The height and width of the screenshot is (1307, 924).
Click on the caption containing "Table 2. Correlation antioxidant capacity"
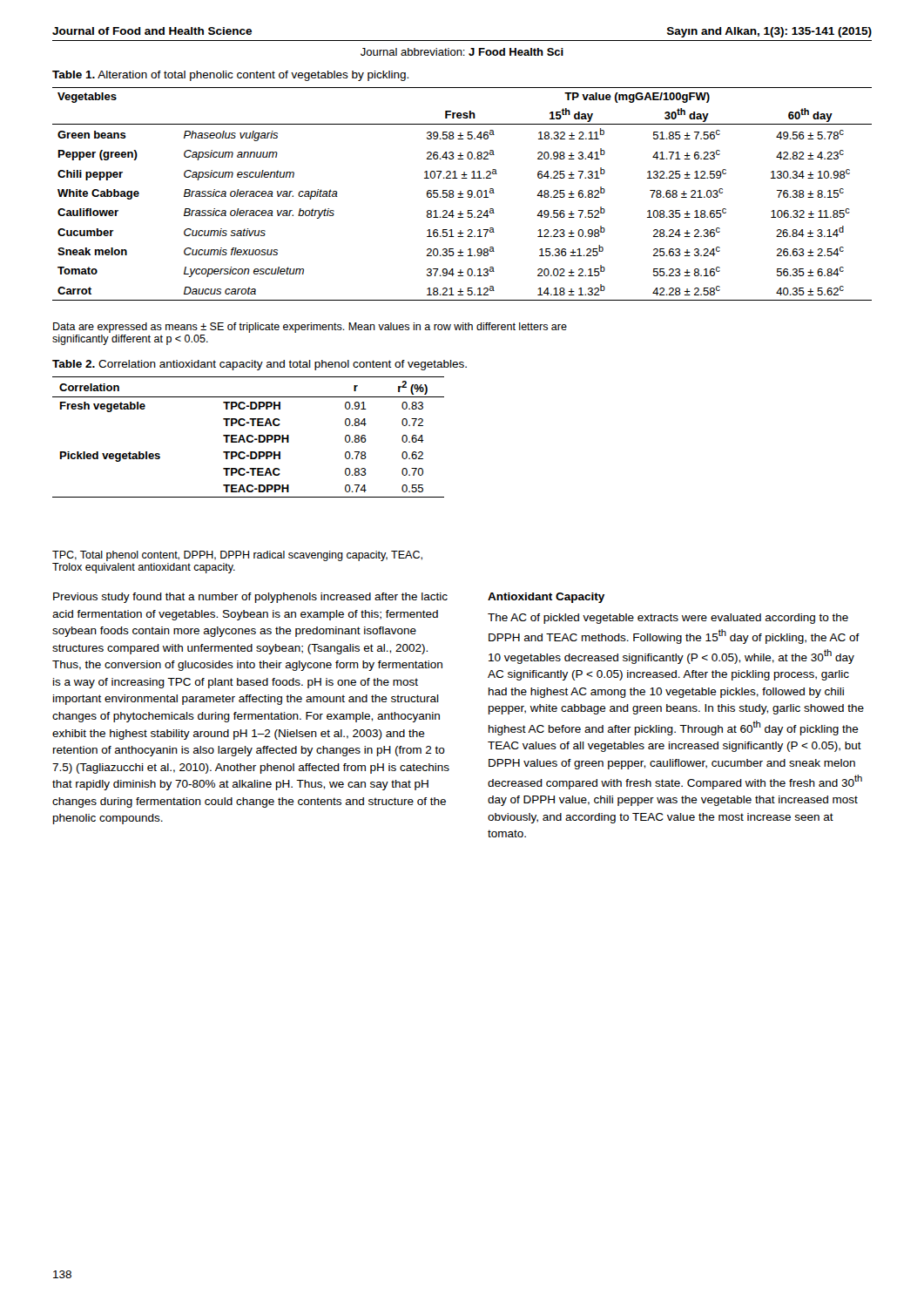pyautogui.click(x=260, y=364)
